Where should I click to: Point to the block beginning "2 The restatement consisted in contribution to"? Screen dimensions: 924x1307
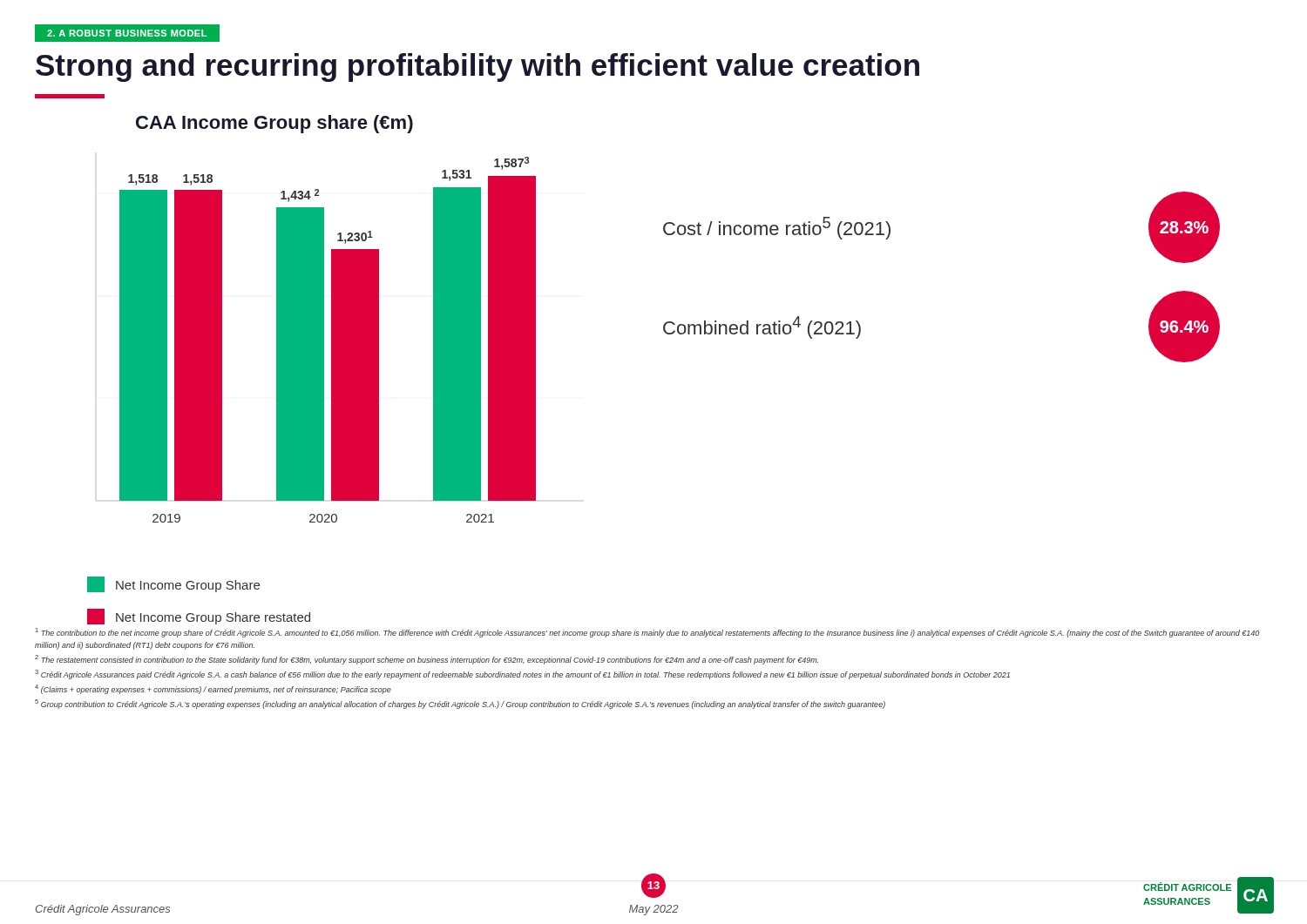pos(427,659)
